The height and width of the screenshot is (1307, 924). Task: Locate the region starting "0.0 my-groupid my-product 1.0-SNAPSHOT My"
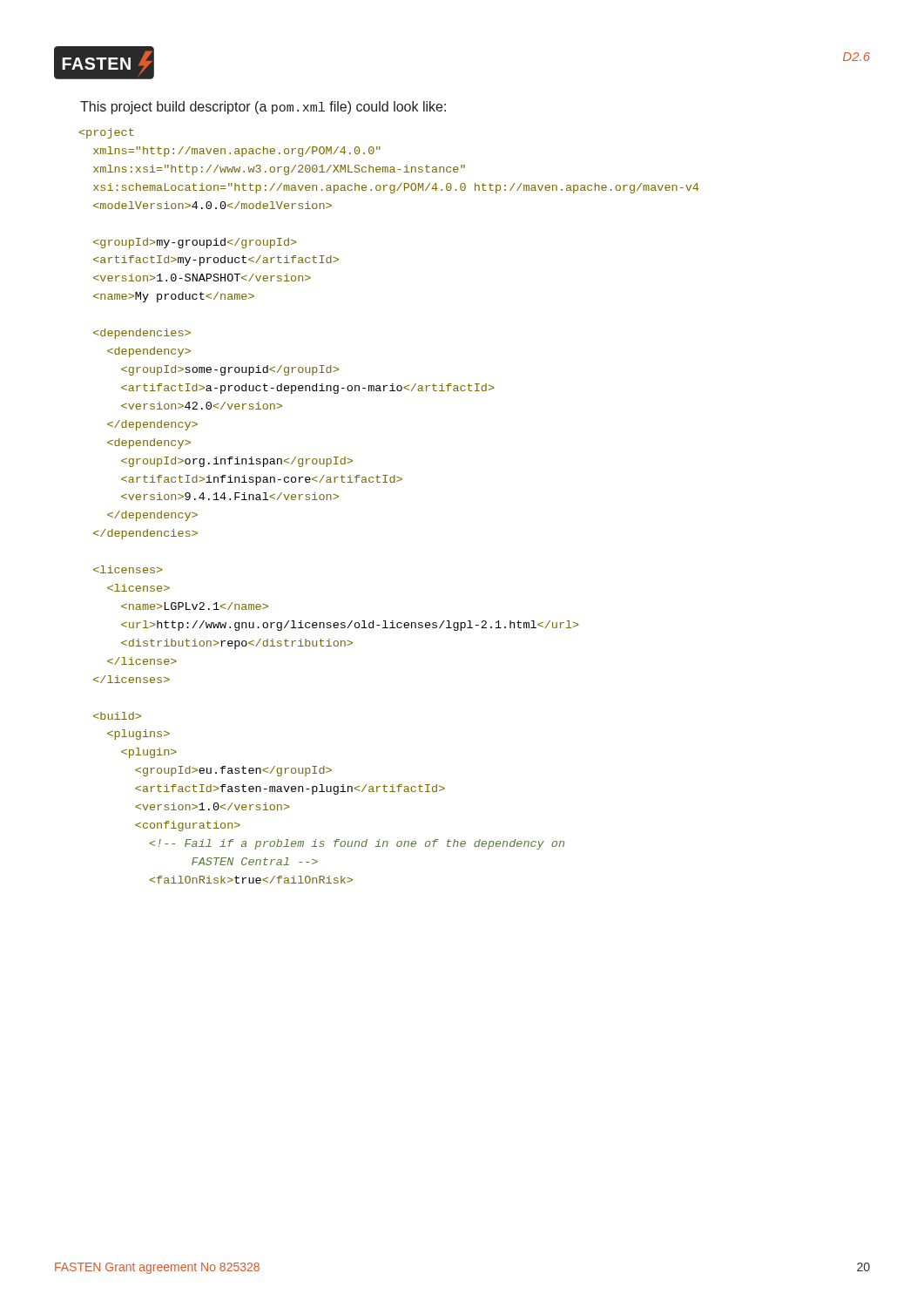coord(107,133)
